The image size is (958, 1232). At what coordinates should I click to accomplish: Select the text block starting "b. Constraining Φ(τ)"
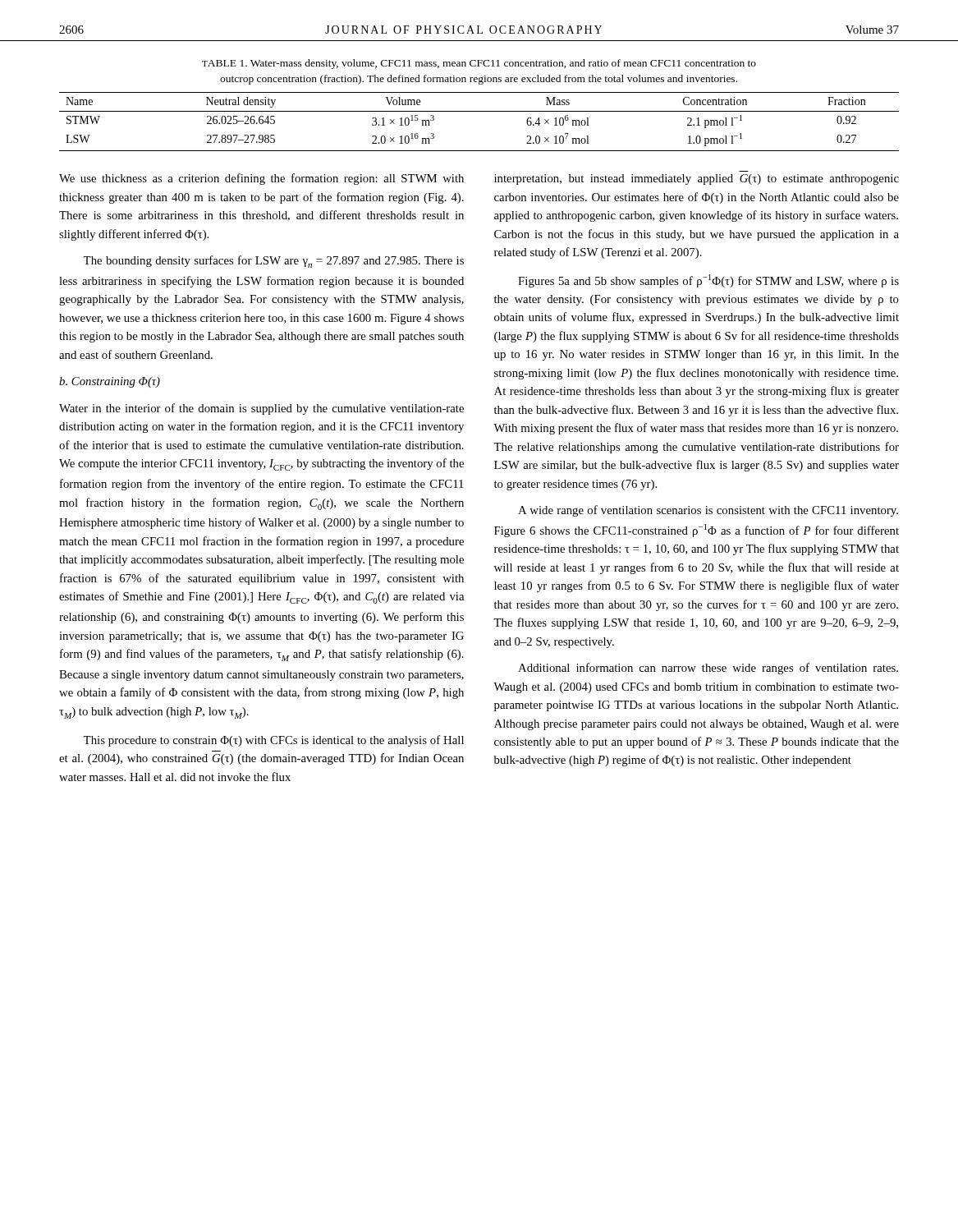[110, 382]
